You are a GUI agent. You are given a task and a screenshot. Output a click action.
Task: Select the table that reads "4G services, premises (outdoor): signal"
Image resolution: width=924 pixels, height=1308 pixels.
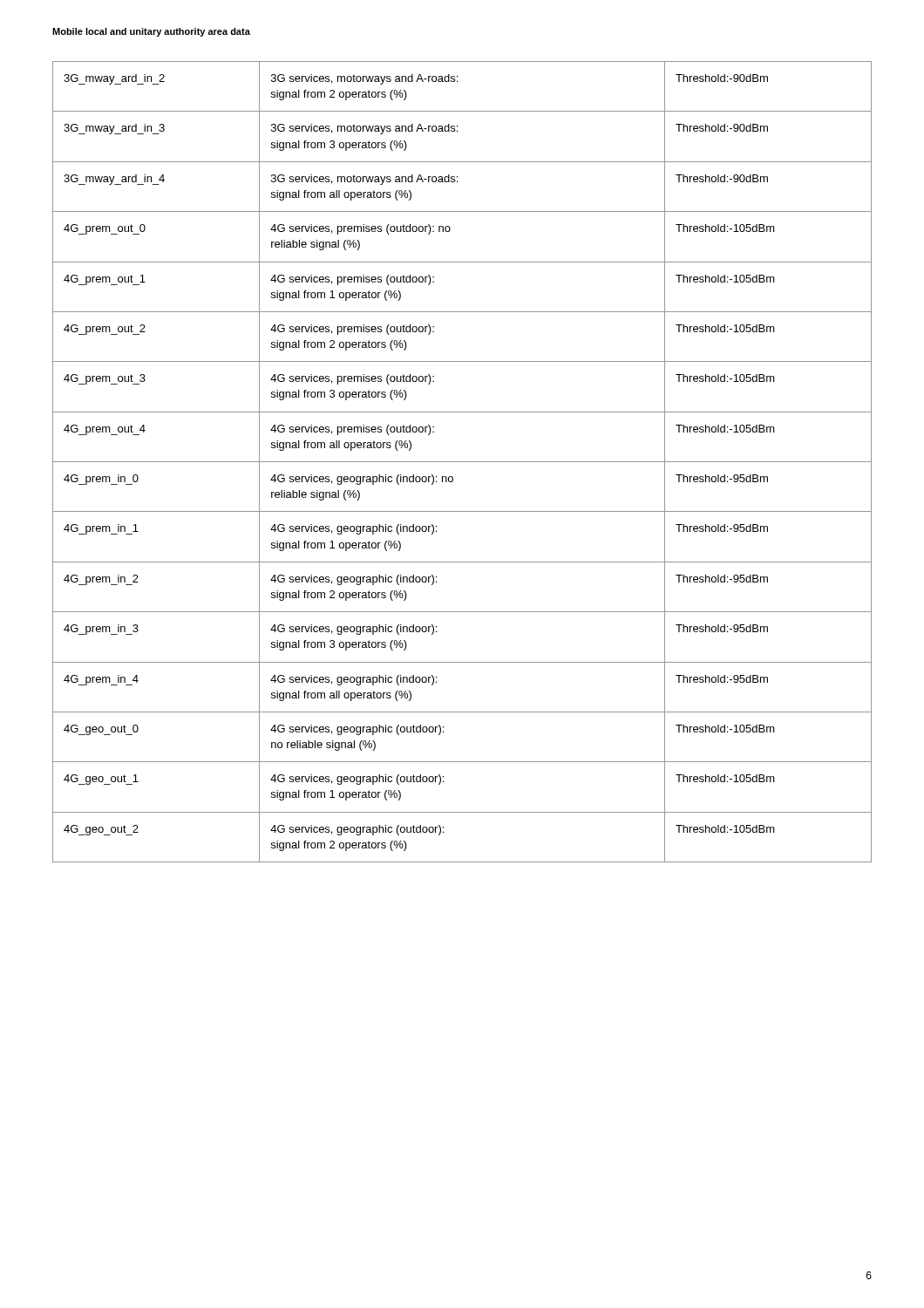pyautogui.click(x=462, y=462)
